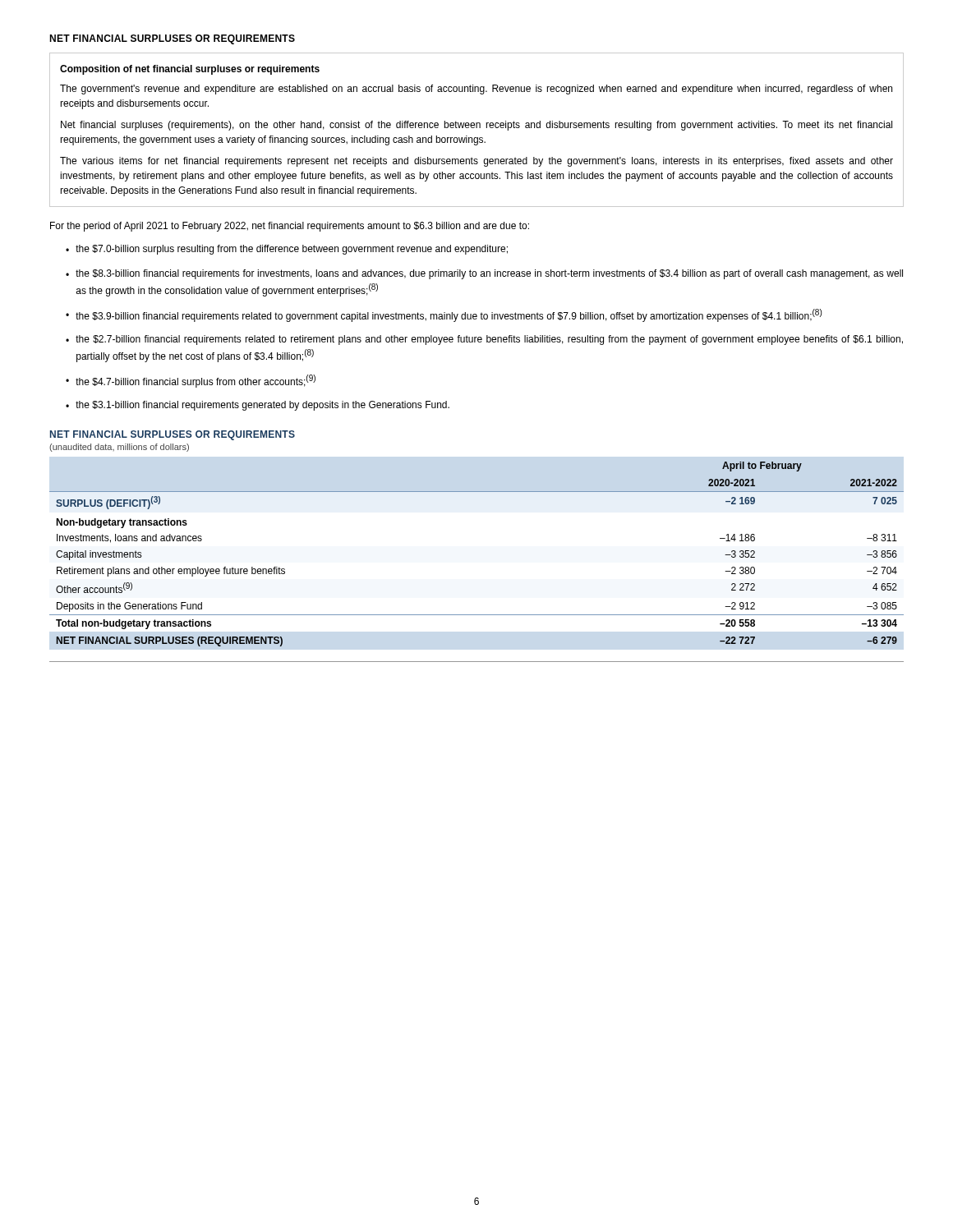Select the list item containing "• the $3.1-billion"
Screen dimensions: 1232x953
pos(258,406)
